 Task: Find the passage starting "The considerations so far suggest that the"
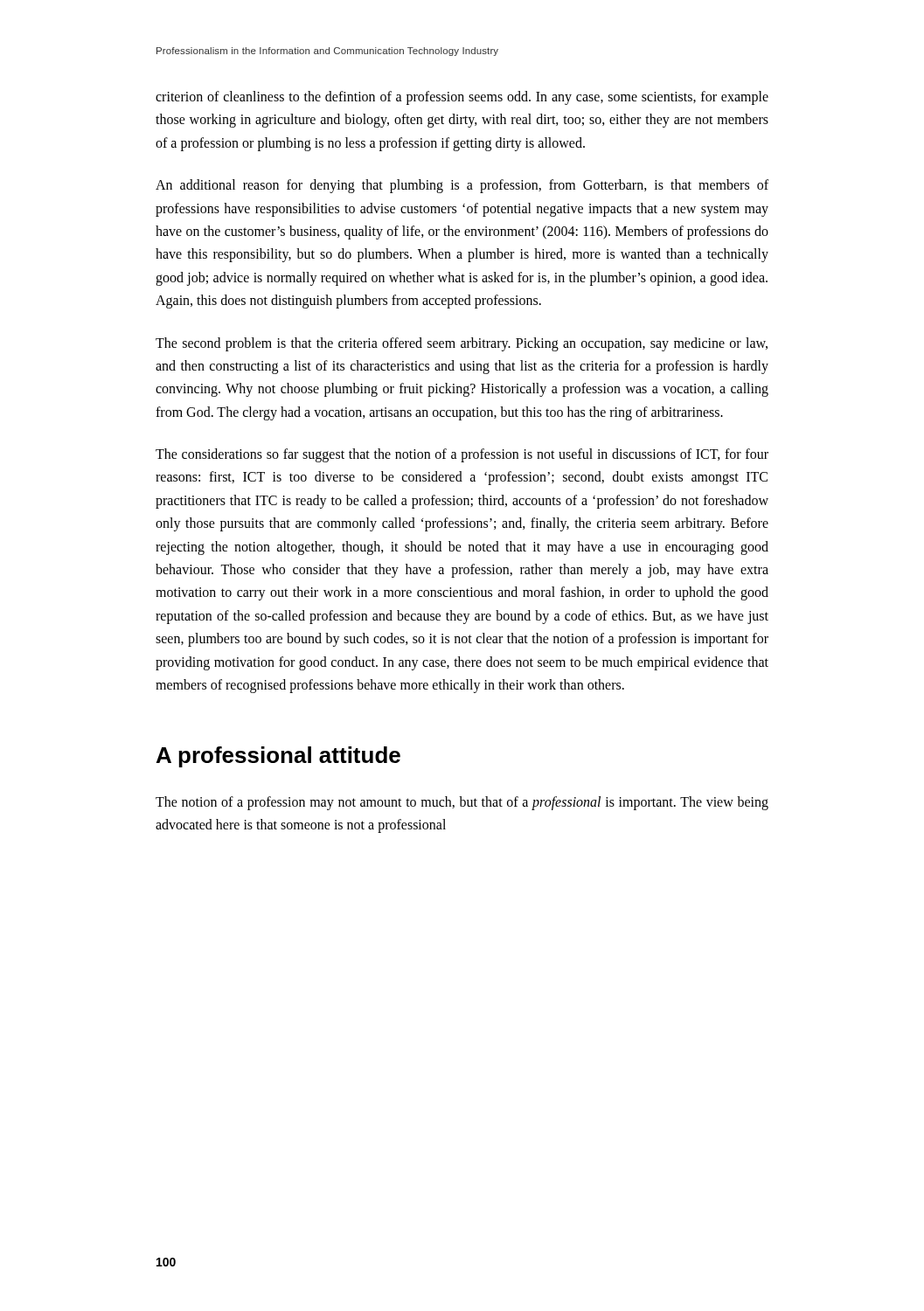pyautogui.click(x=462, y=569)
